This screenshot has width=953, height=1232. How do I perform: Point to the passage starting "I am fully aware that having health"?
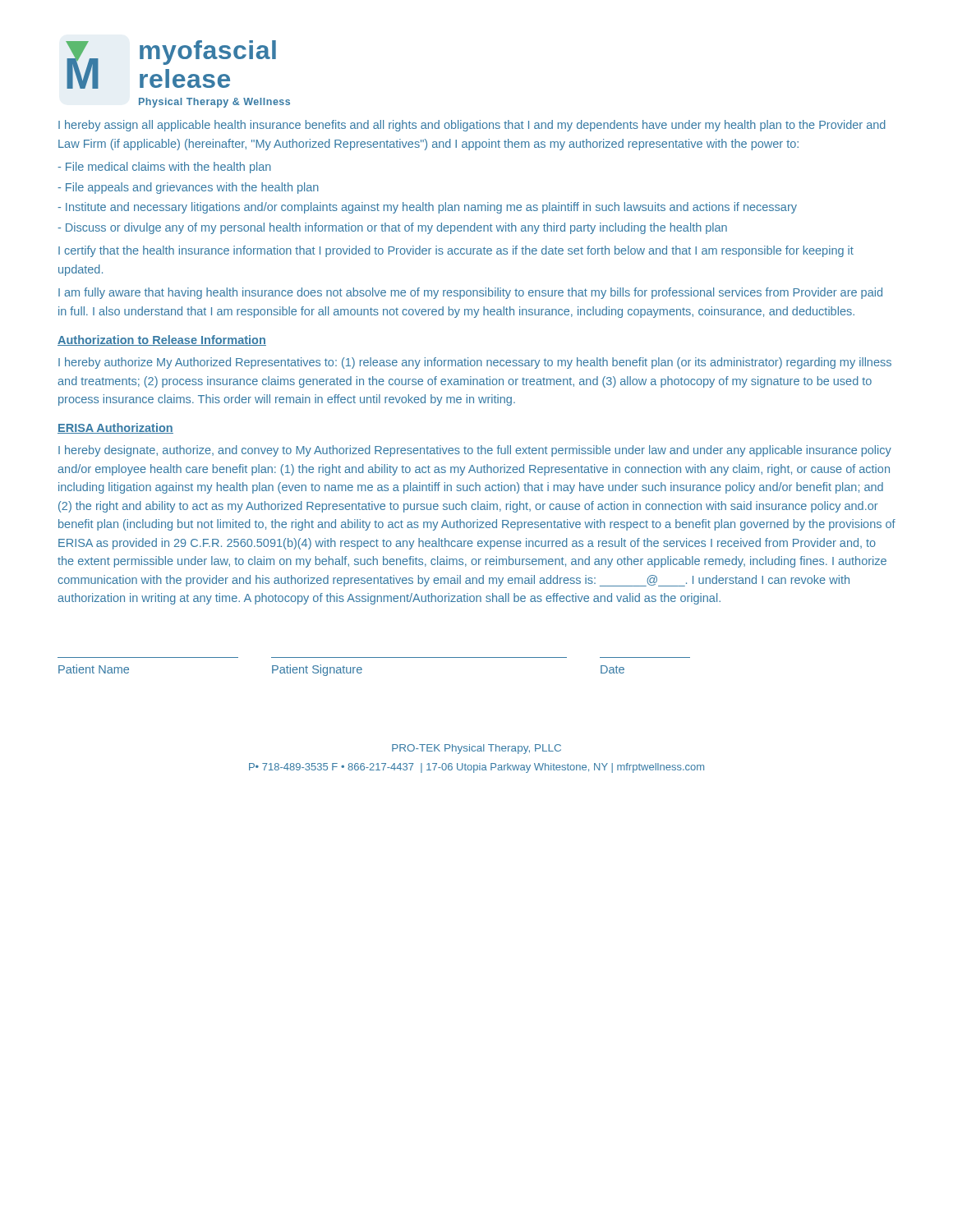tap(470, 302)
